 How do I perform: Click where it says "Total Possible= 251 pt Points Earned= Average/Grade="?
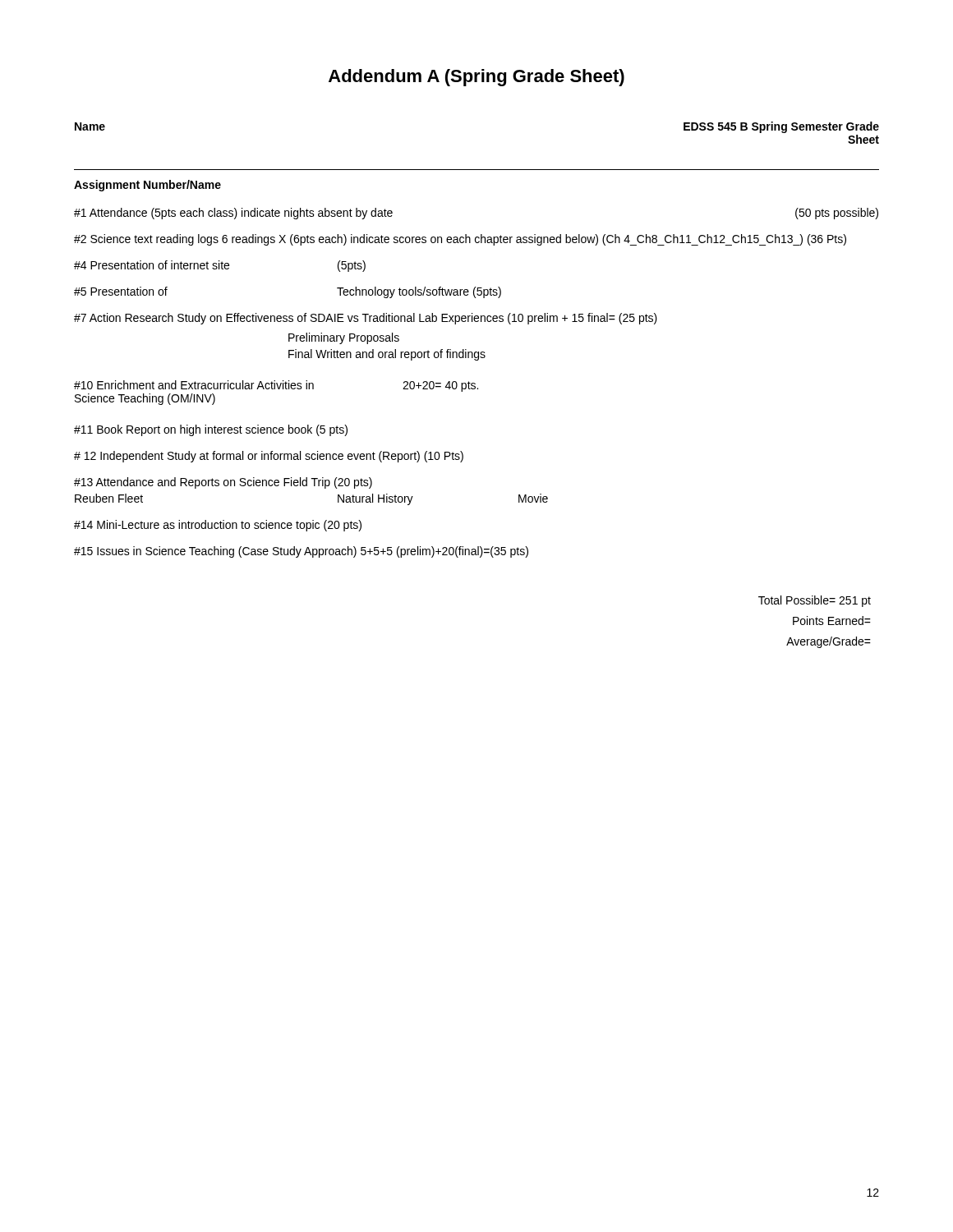pos(814,621)
